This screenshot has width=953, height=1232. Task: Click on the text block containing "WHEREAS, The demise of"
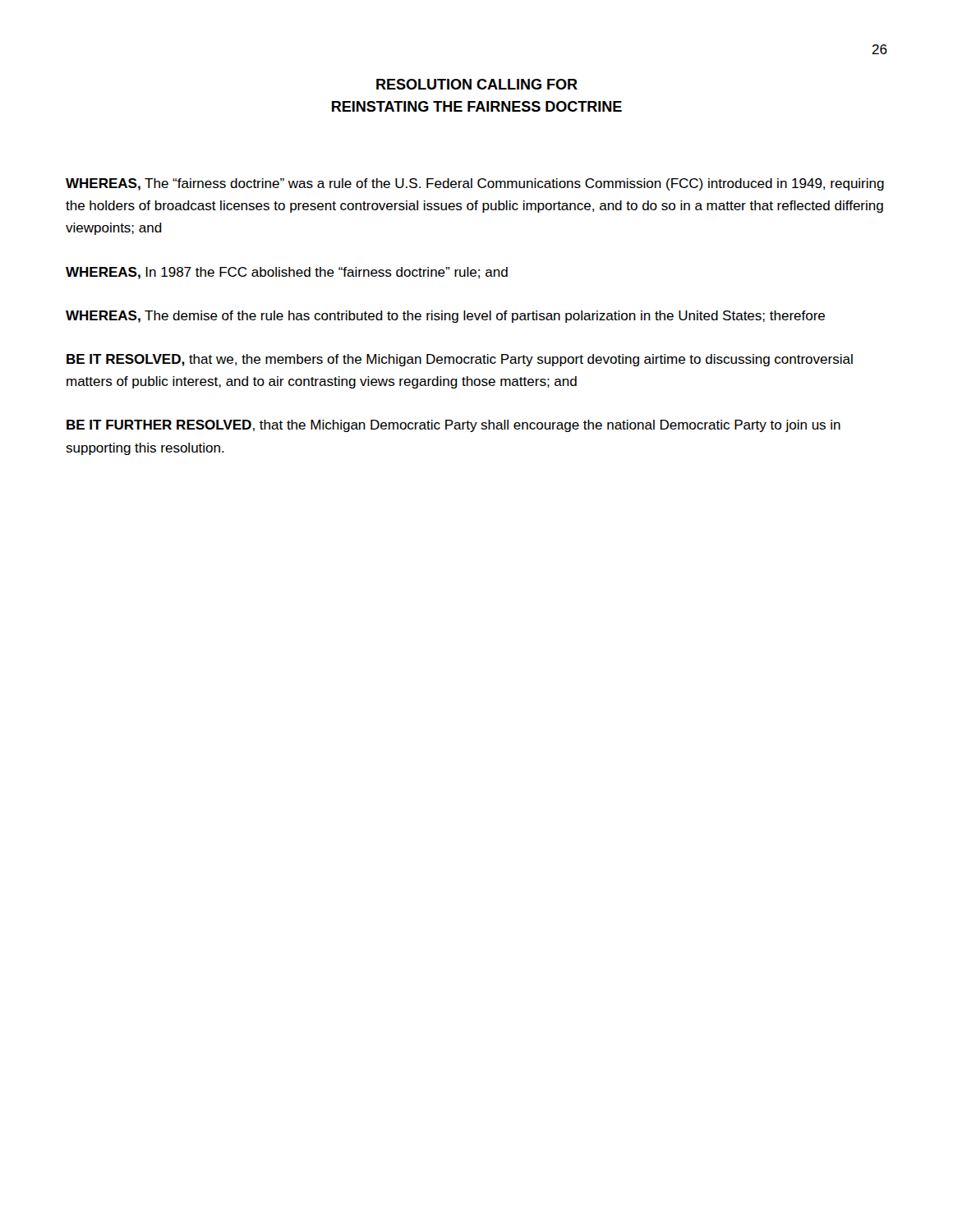pos(446,316)
